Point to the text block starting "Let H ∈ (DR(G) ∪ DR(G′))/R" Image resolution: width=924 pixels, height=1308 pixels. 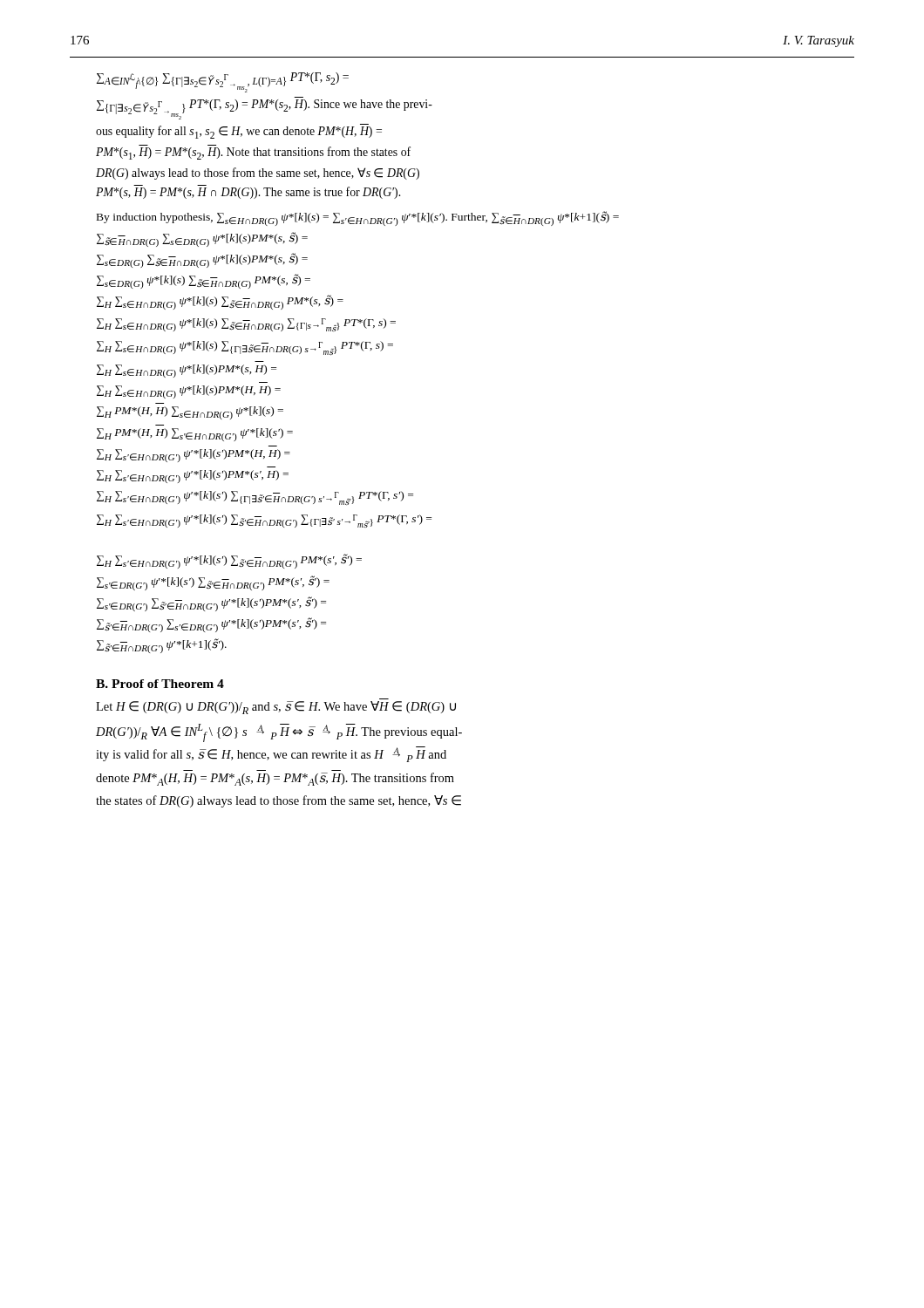click(279, 753)
